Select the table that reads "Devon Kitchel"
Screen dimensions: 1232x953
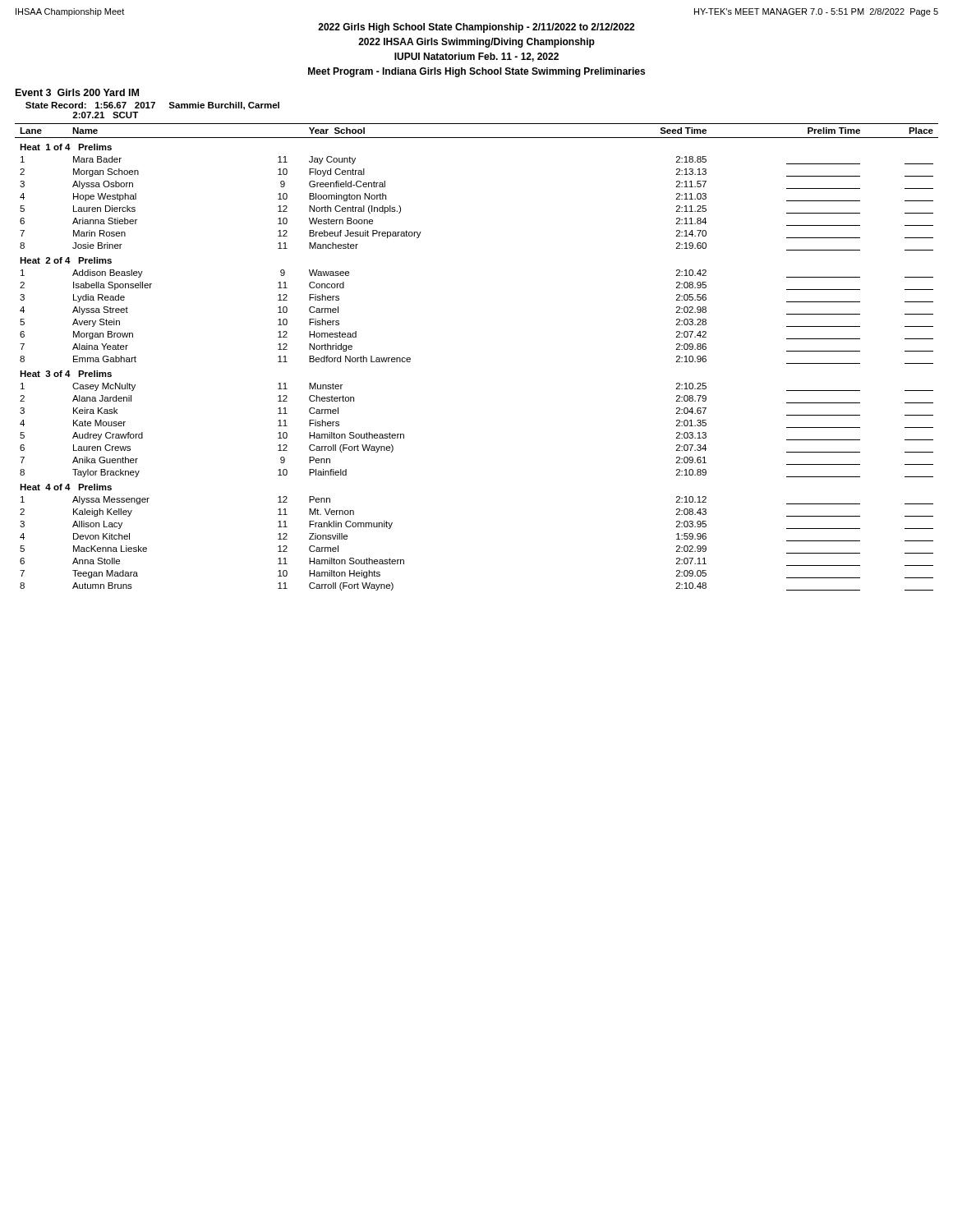pyautogui.click(x=476, y=357)
